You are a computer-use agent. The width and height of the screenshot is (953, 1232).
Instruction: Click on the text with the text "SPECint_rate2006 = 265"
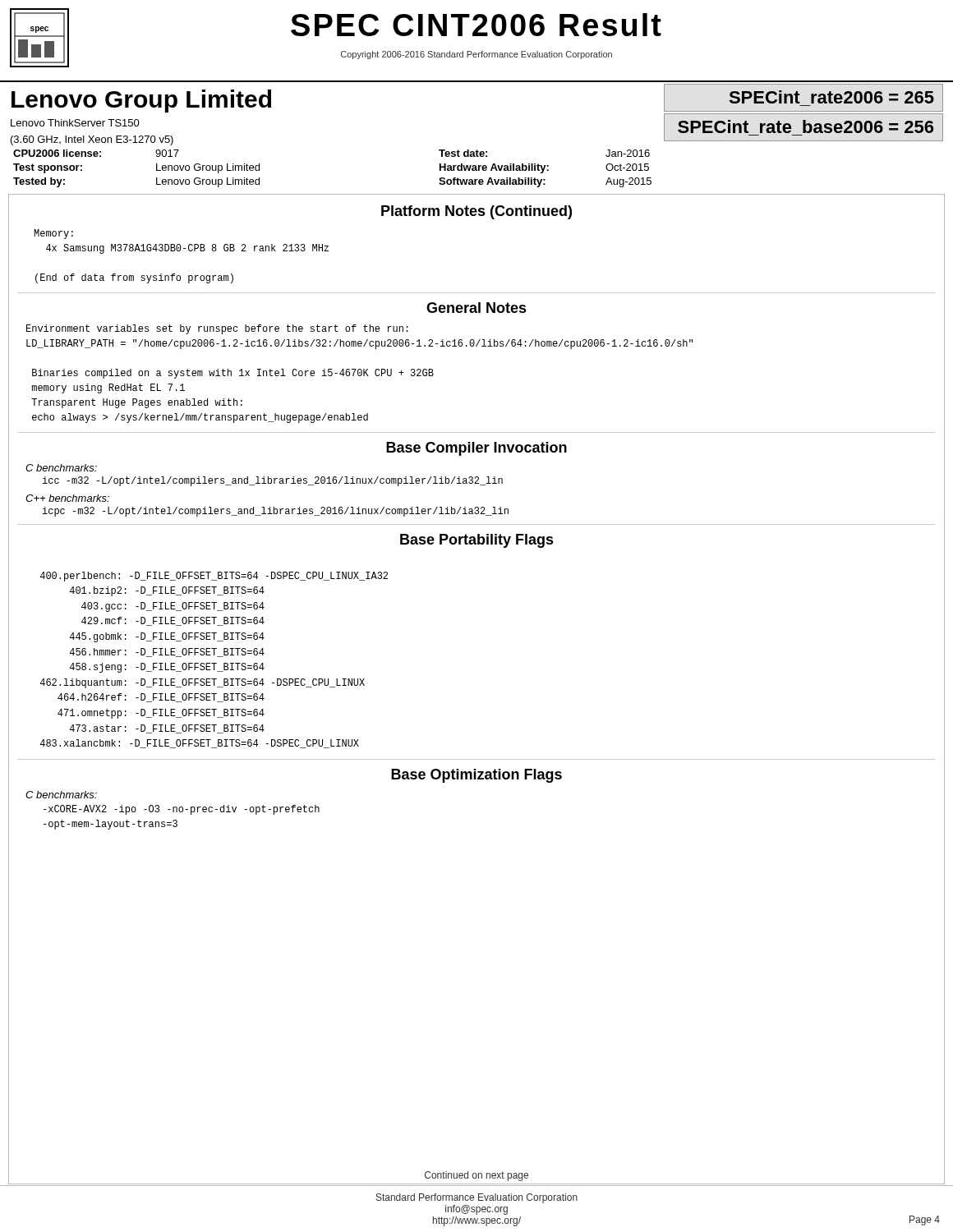[831, 97]
